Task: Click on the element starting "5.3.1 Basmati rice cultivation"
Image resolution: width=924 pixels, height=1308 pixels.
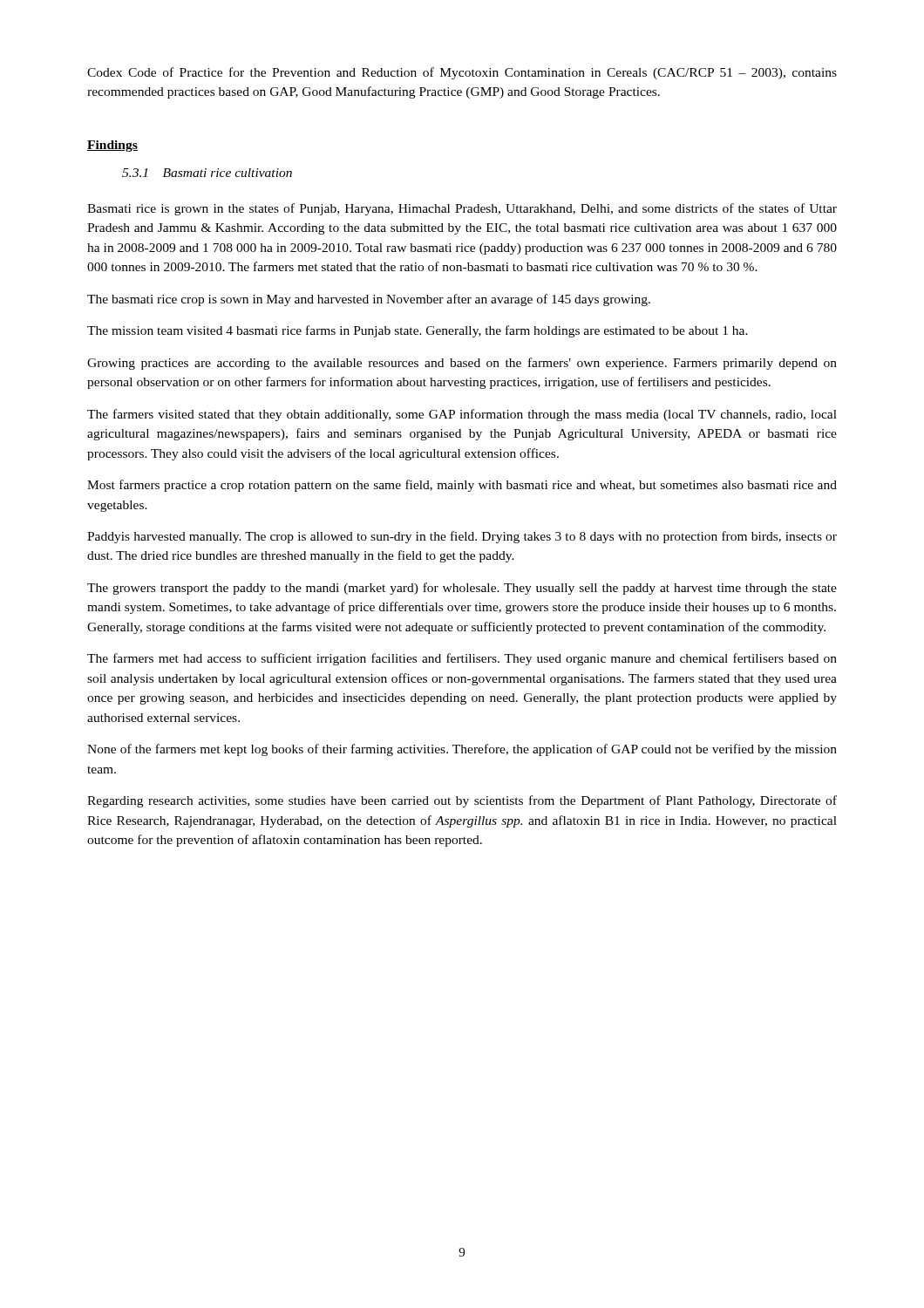Action: 207,173
